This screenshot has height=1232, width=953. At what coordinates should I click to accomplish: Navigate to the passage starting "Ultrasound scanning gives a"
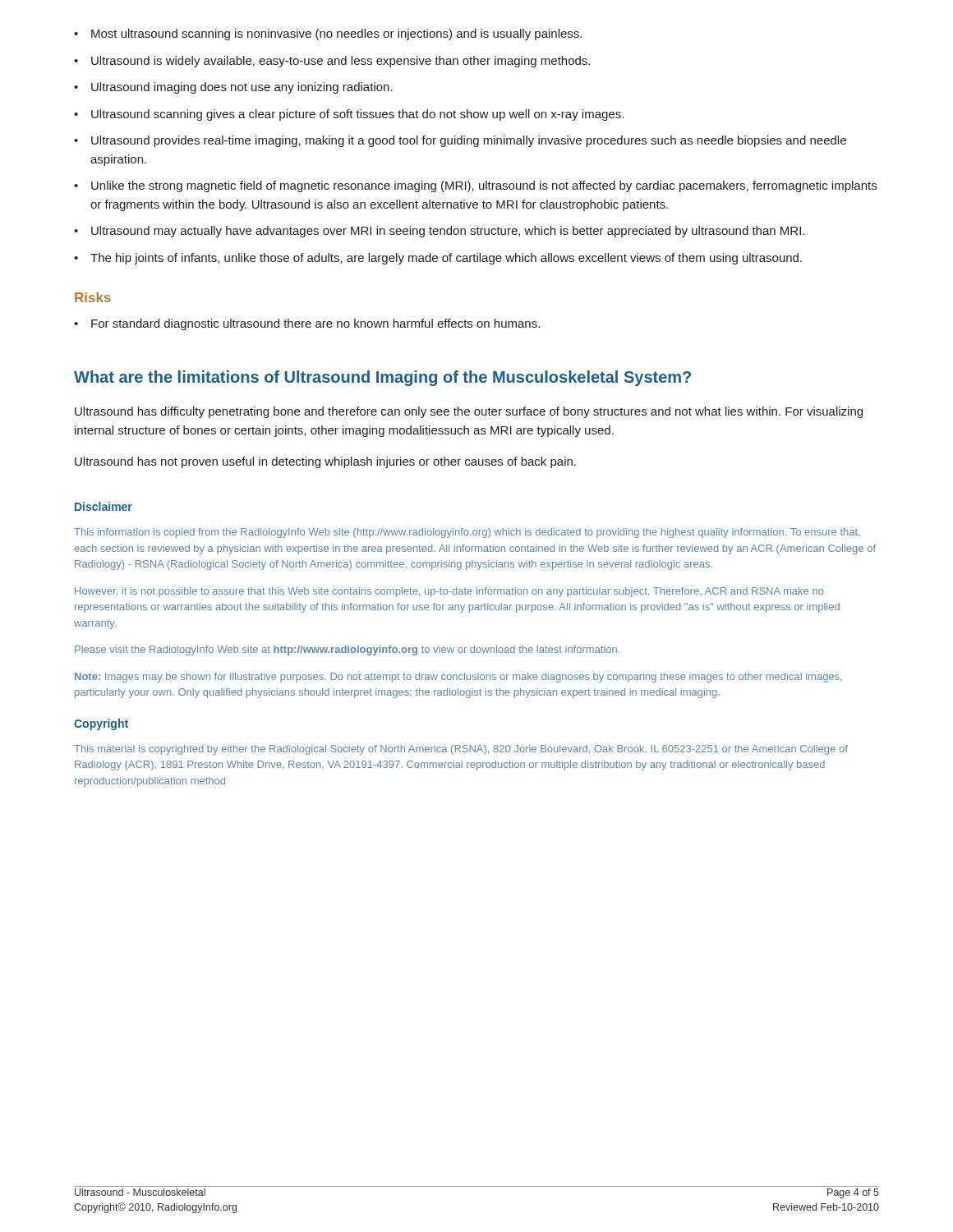tap(476, 114)
